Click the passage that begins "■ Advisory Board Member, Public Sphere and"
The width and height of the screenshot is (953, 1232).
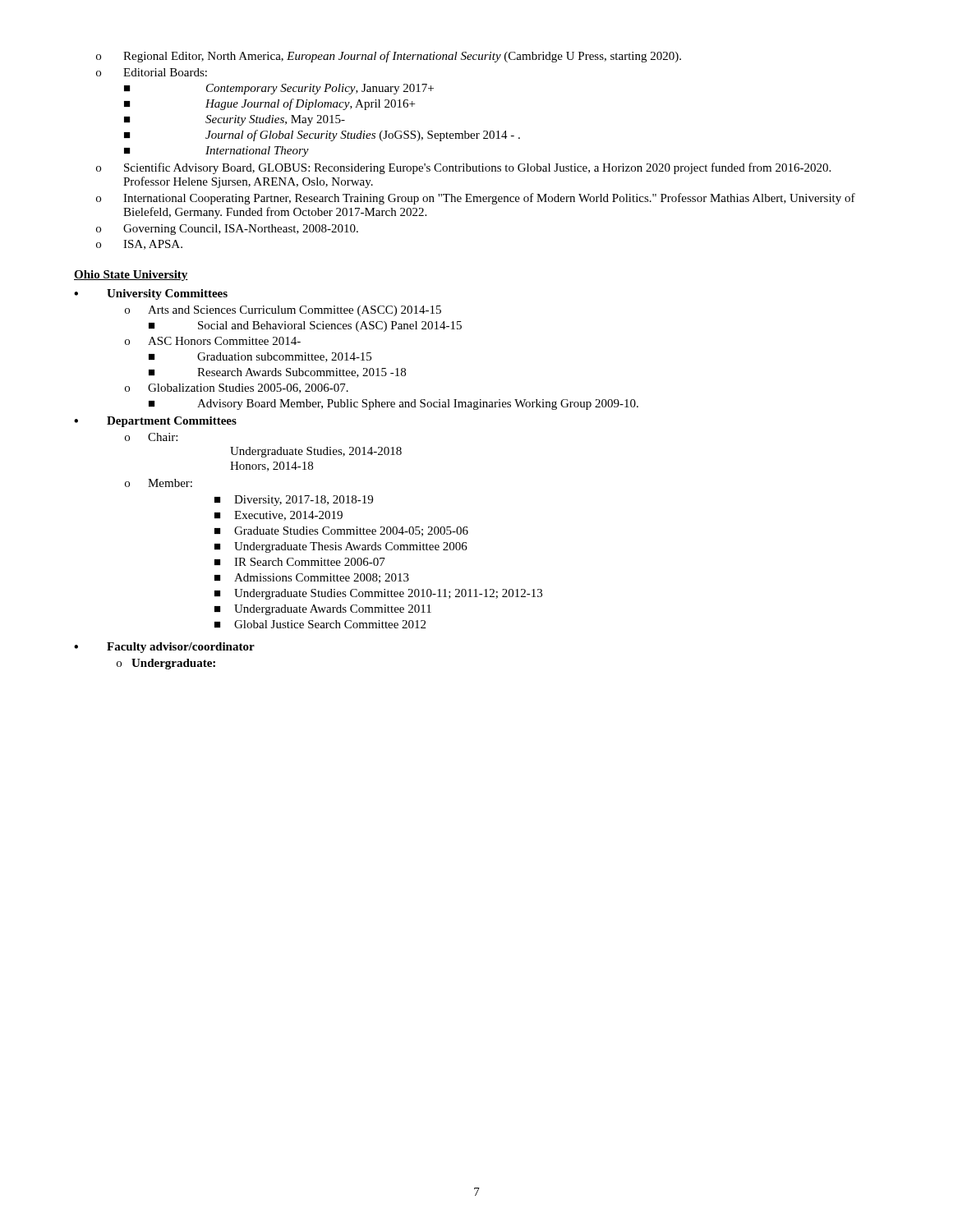393,404
